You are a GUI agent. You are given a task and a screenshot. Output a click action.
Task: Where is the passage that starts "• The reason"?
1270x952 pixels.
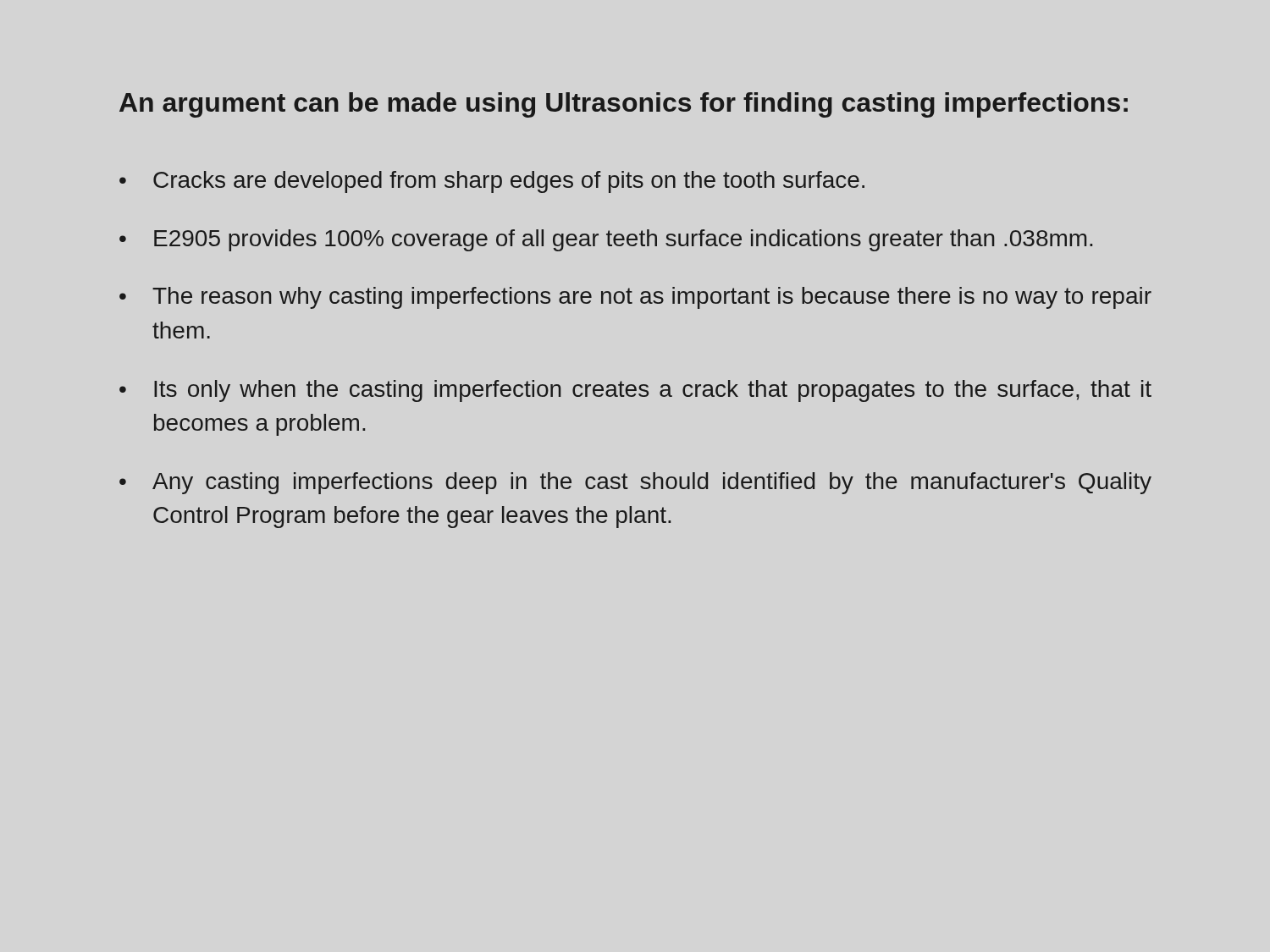tap(635, 314)
